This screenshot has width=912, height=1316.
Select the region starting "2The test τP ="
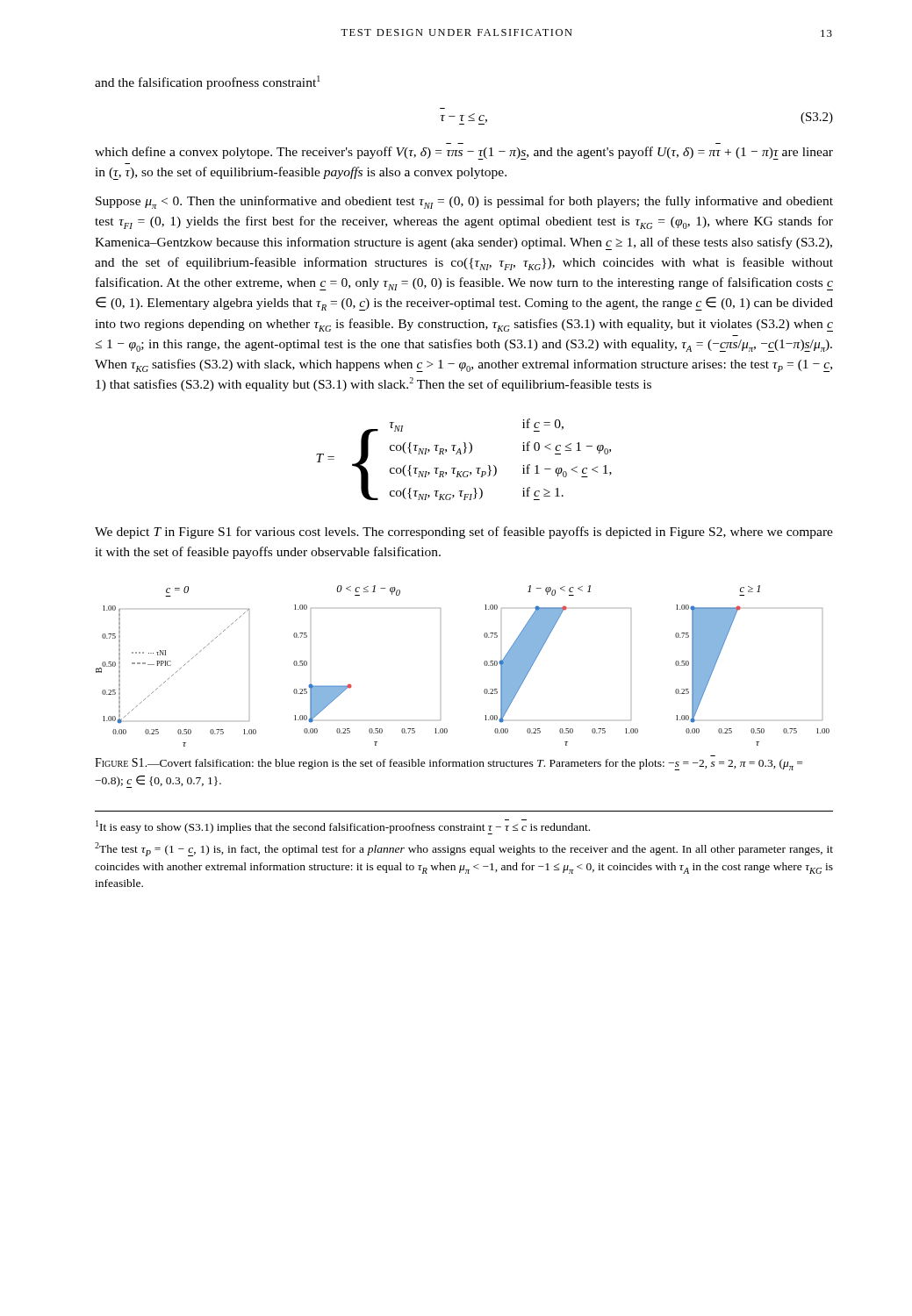[x=464, y=865]
